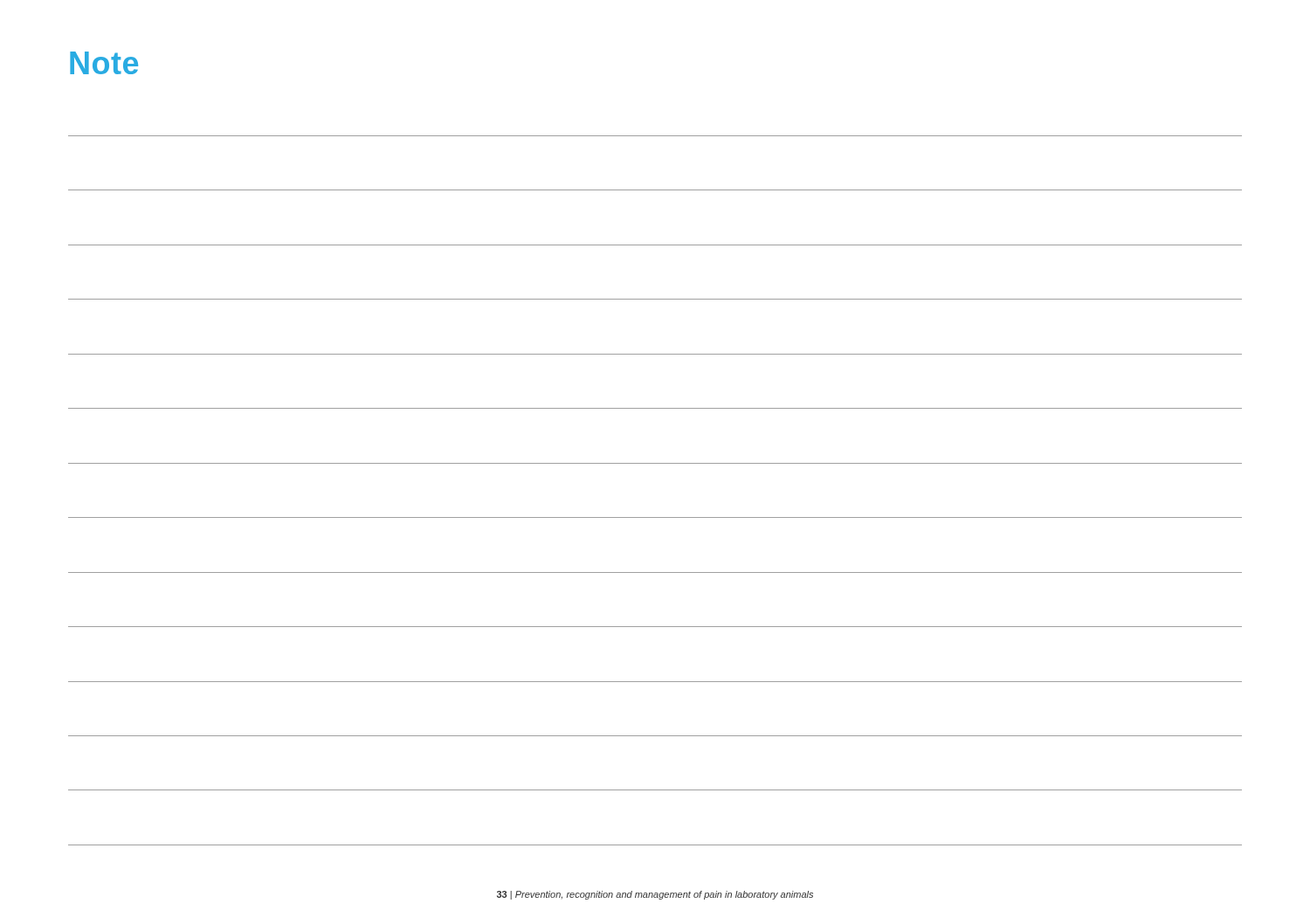The height and width of the screenshot is (924, 1310).
Task: Find the title
Action: click(104, 63)
